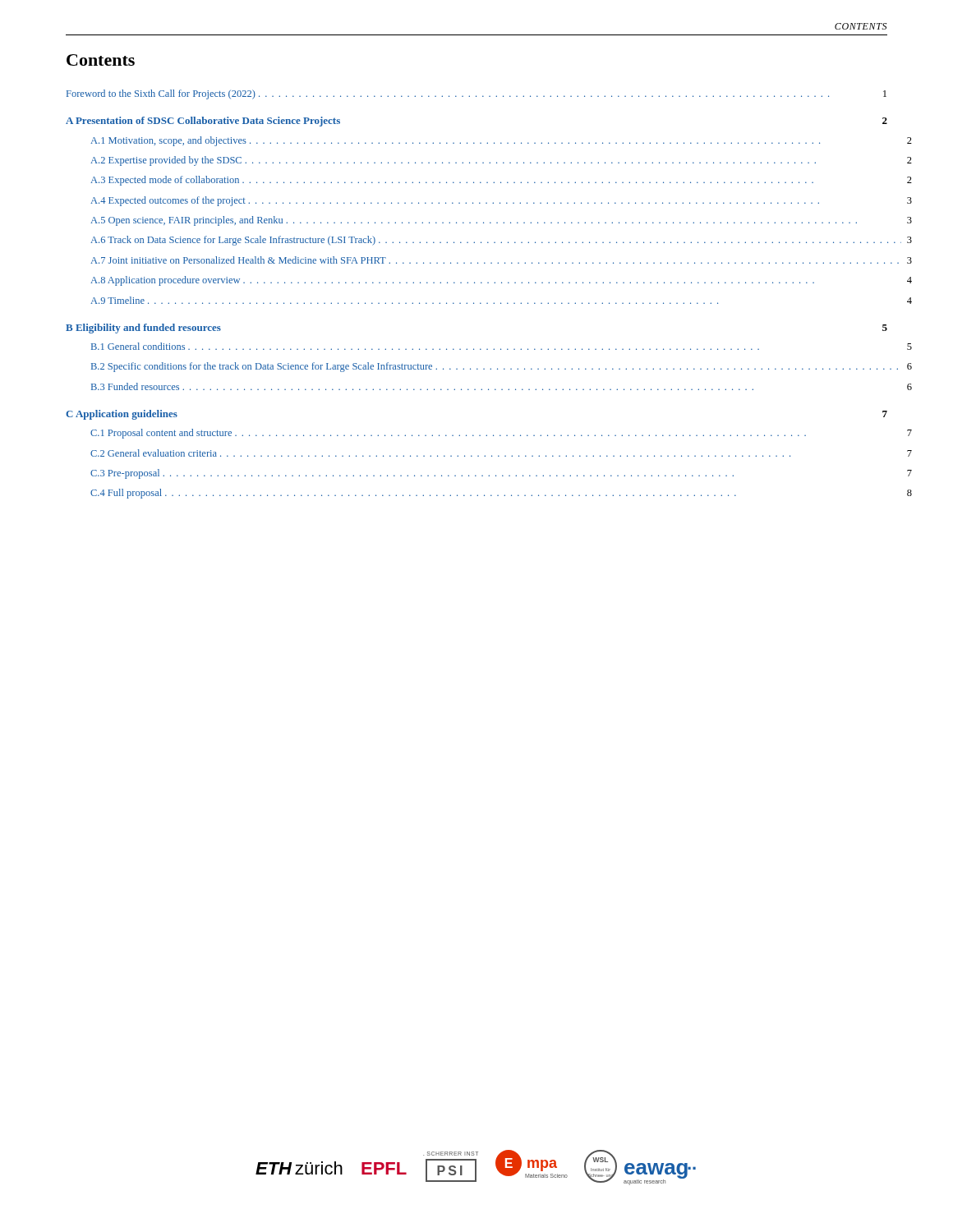Find the block on this page that starts "A.3 Expected mode of collaboration"

click(476, 181)
